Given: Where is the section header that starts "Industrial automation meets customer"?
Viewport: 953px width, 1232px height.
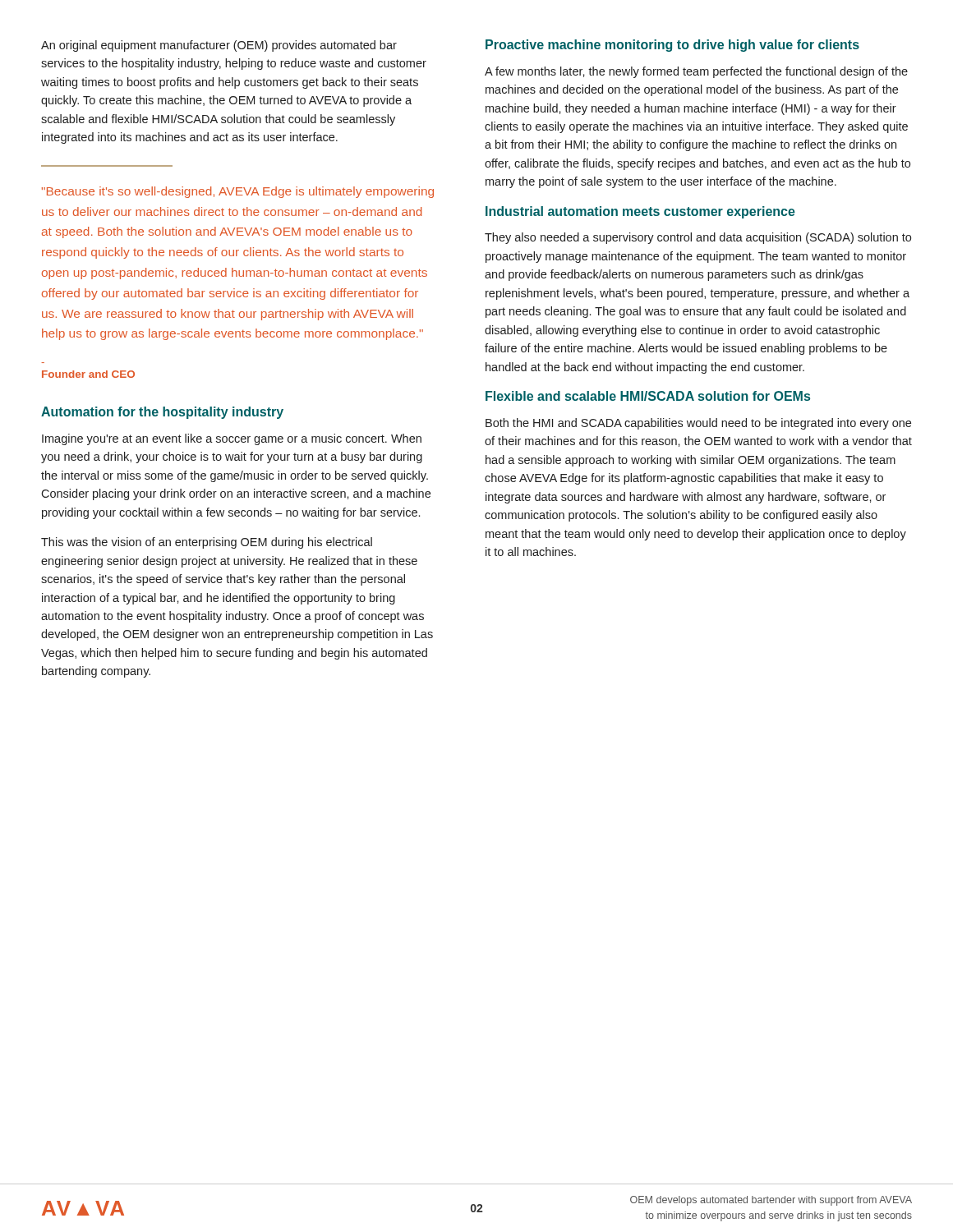Looking at the screenshot, I should coord(698,212).
